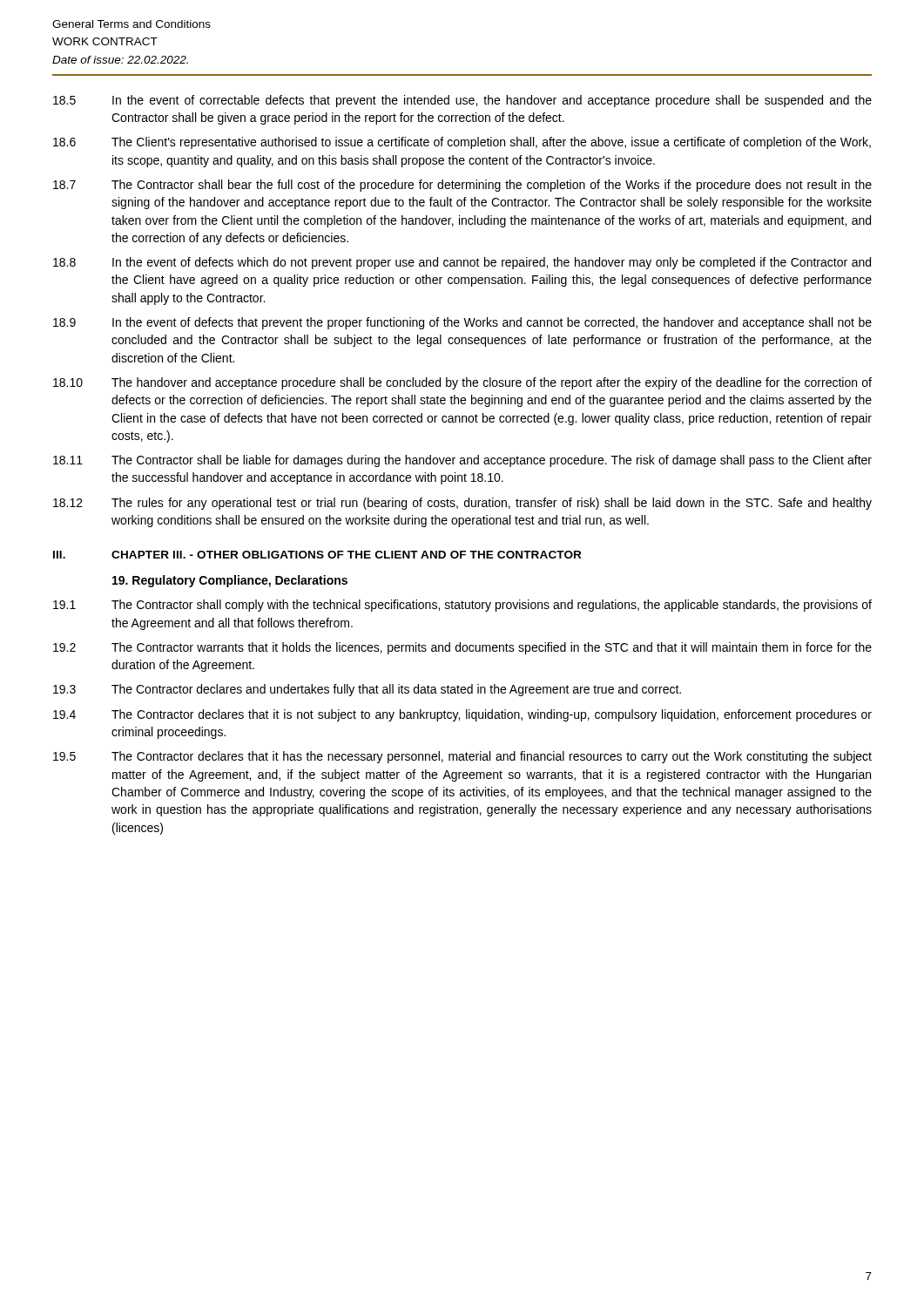
Task: Point to the block starting "19.5 The Contractor declares"
Action: pos(462,792)
